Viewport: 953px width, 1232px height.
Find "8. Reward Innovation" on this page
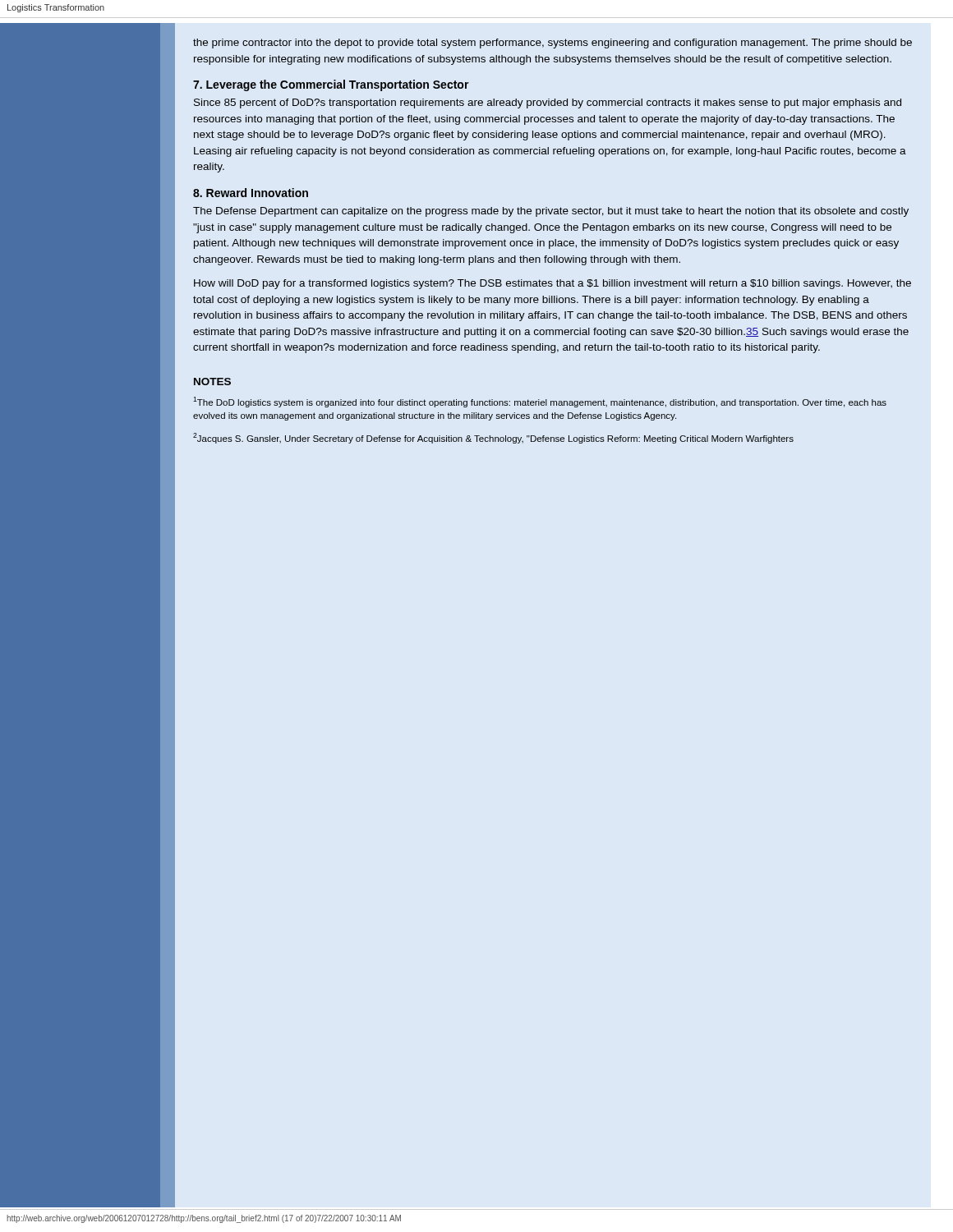click(251, 193)
